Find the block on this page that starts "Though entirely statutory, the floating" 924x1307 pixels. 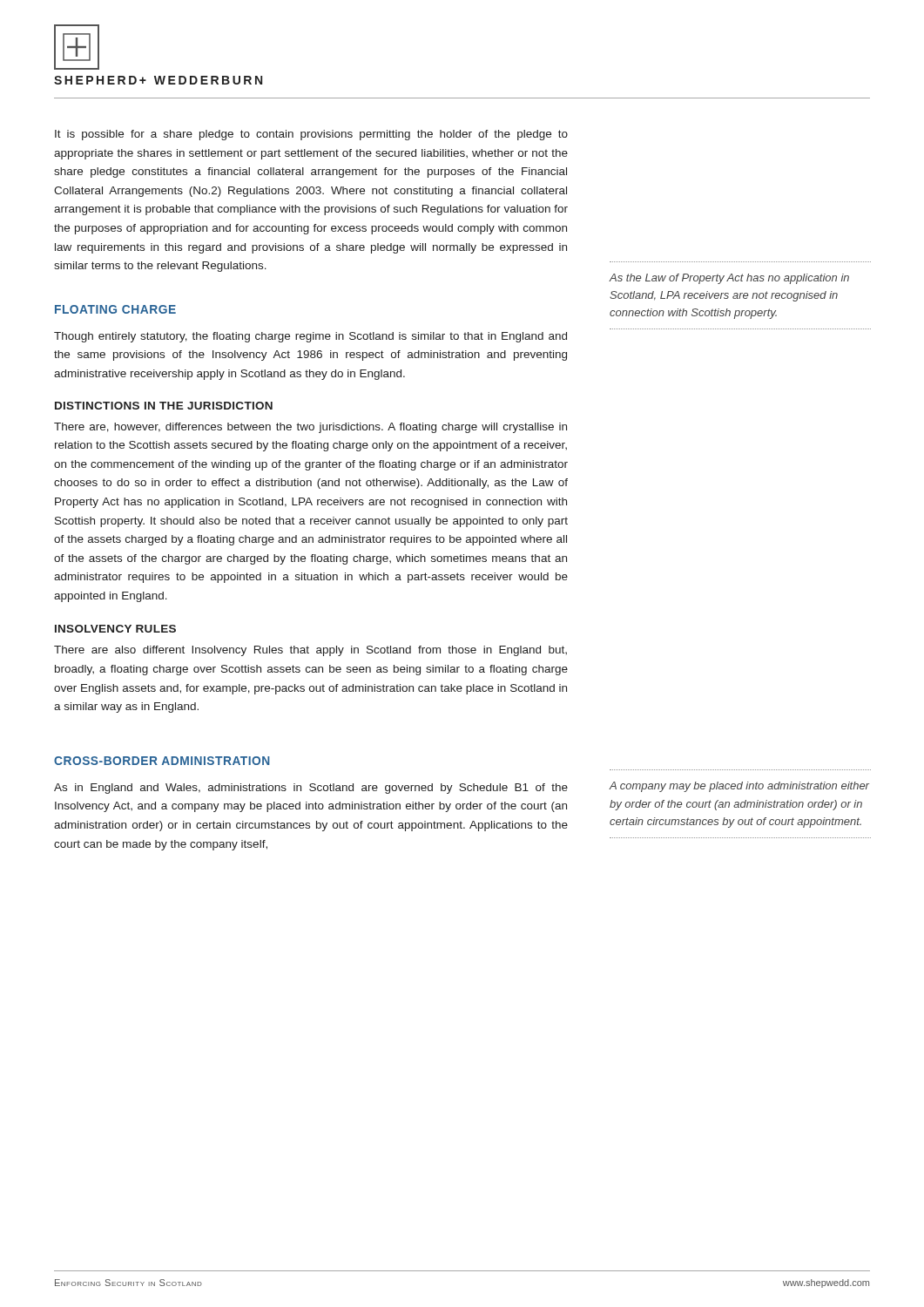(311, 354)
